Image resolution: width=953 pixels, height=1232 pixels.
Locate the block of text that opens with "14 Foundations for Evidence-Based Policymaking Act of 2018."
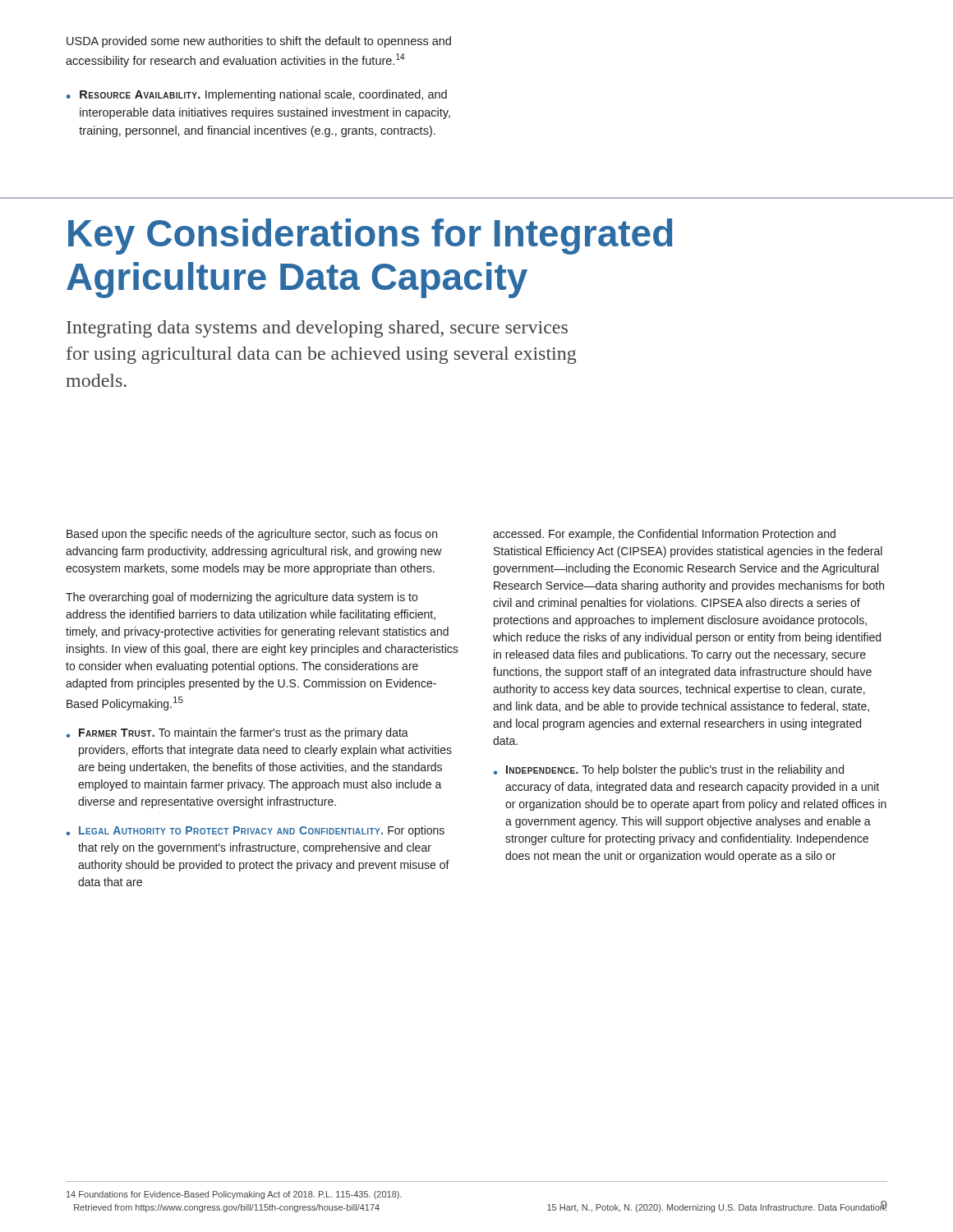(x=234, y=1201)
